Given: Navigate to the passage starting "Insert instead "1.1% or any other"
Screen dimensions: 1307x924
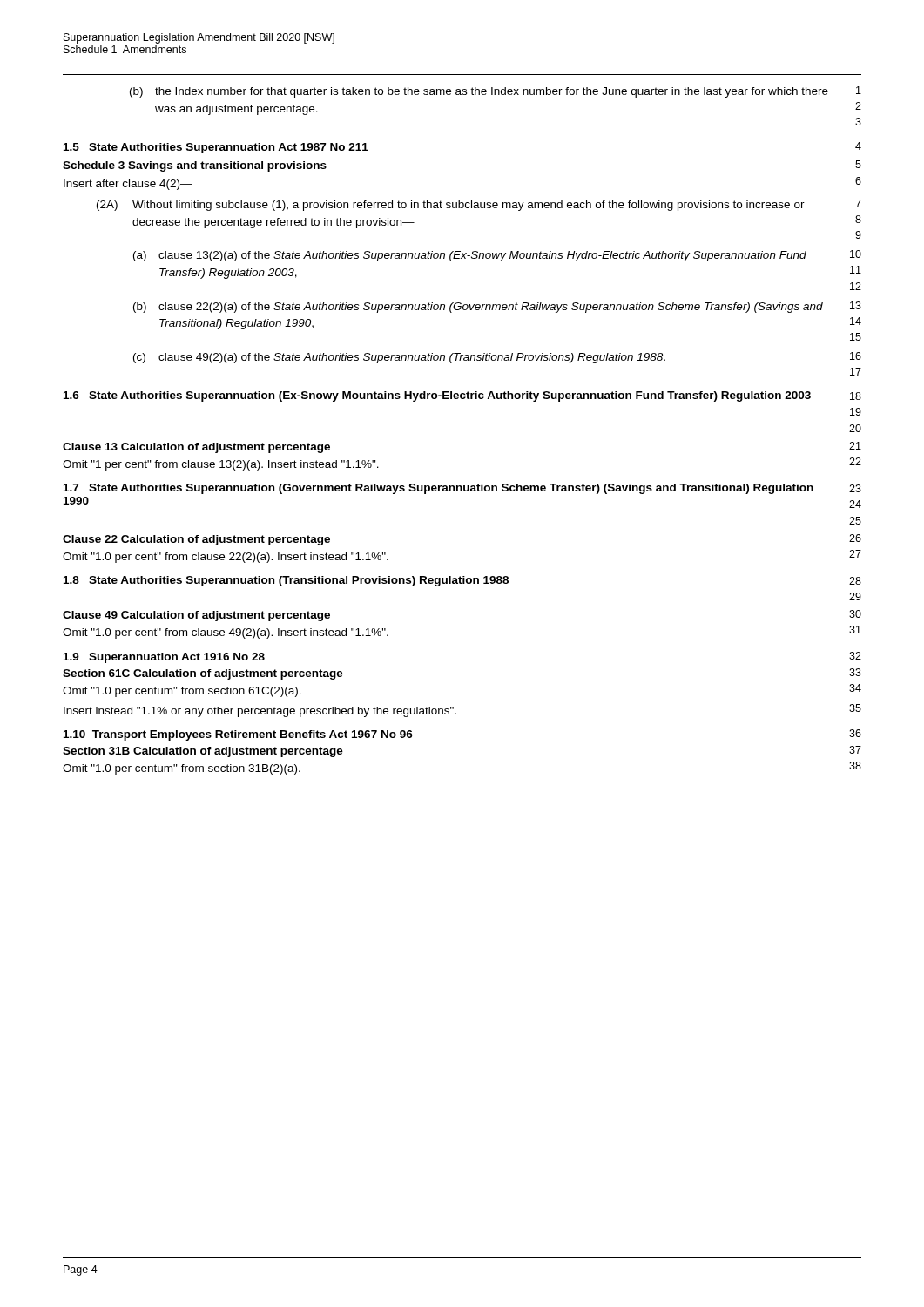Looking at the screenshot, I should click(x=462, y=710).
